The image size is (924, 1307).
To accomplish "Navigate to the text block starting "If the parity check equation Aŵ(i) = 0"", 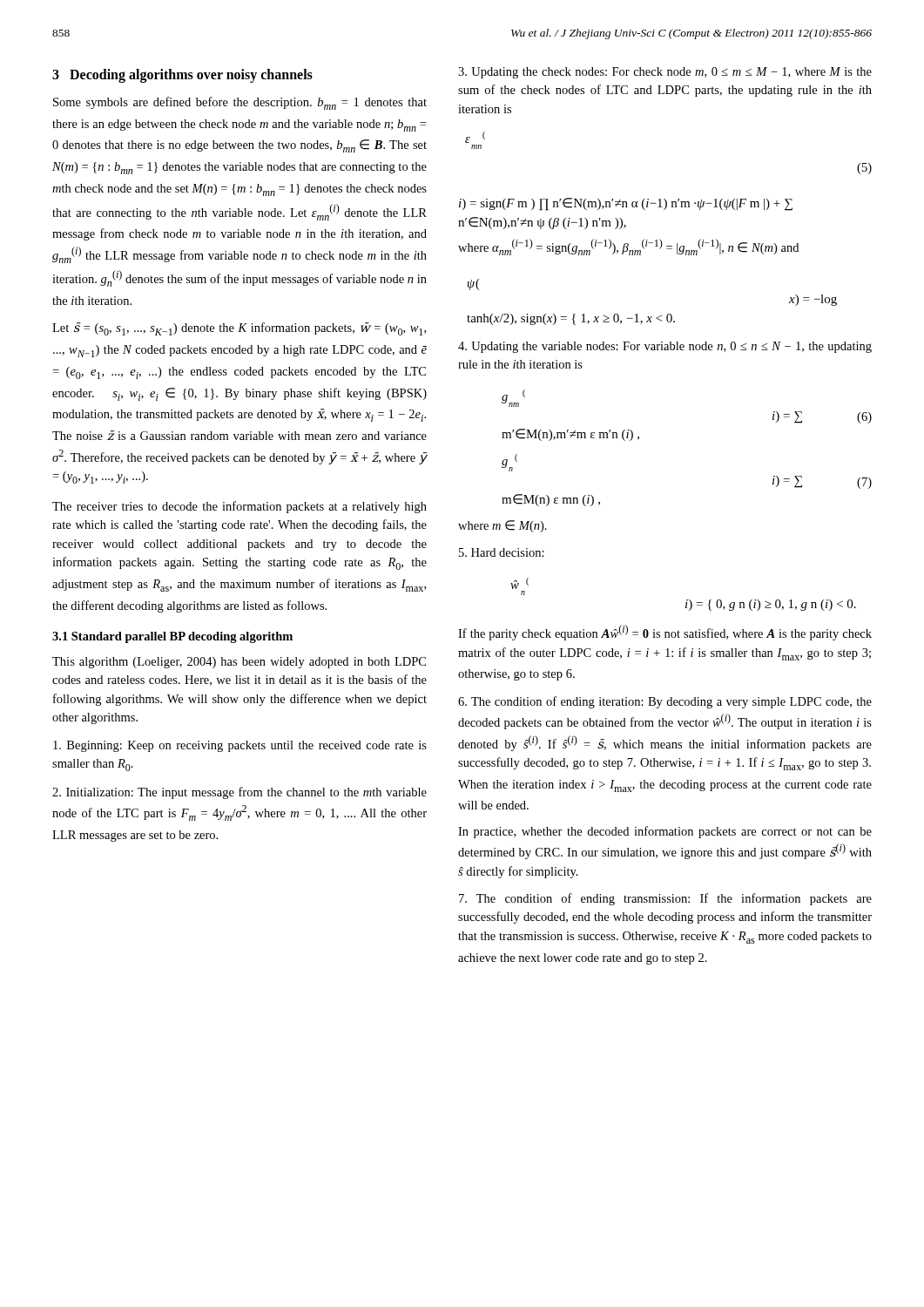I will [x=665, y=652].
